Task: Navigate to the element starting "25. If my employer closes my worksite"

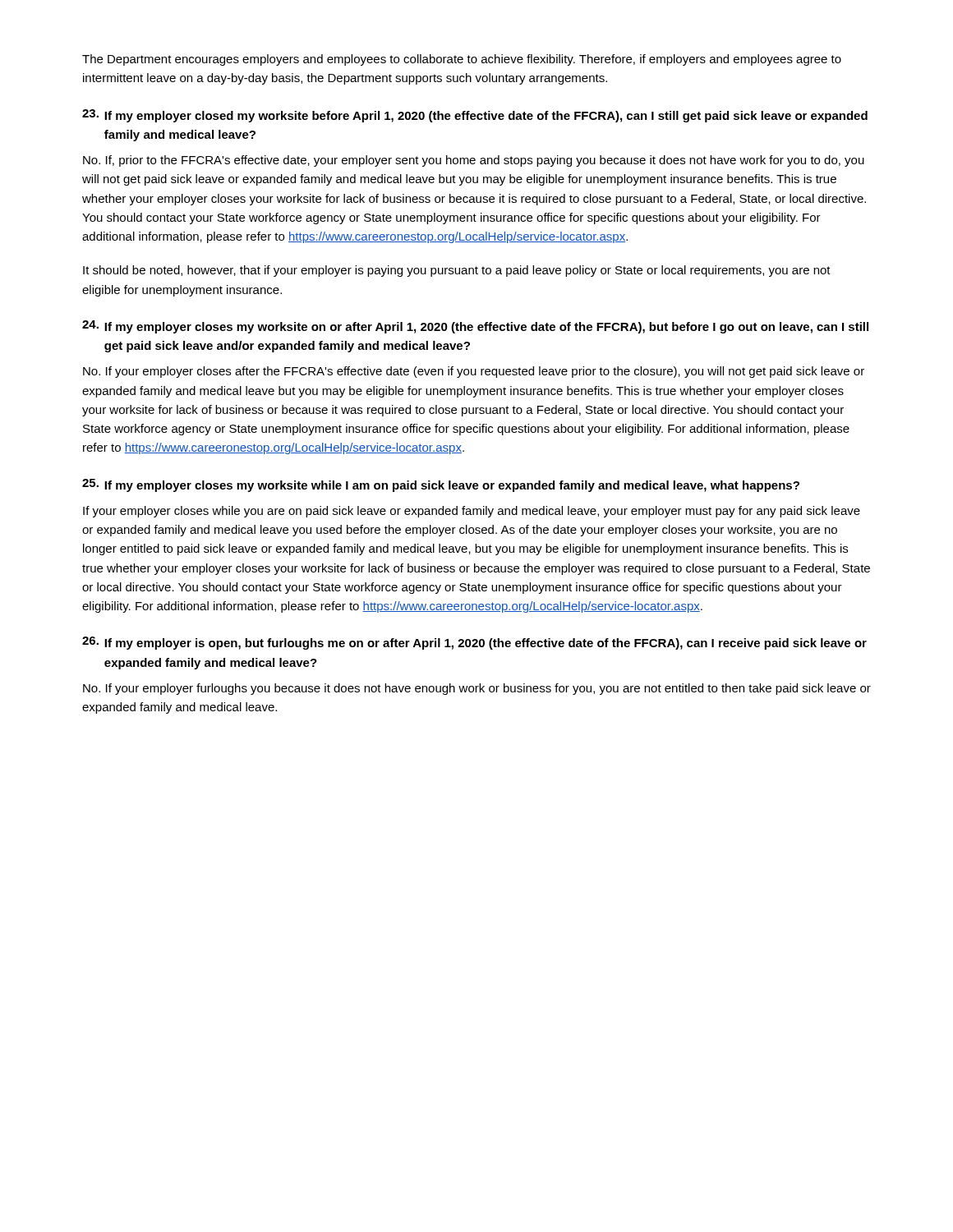Action: 476,485
